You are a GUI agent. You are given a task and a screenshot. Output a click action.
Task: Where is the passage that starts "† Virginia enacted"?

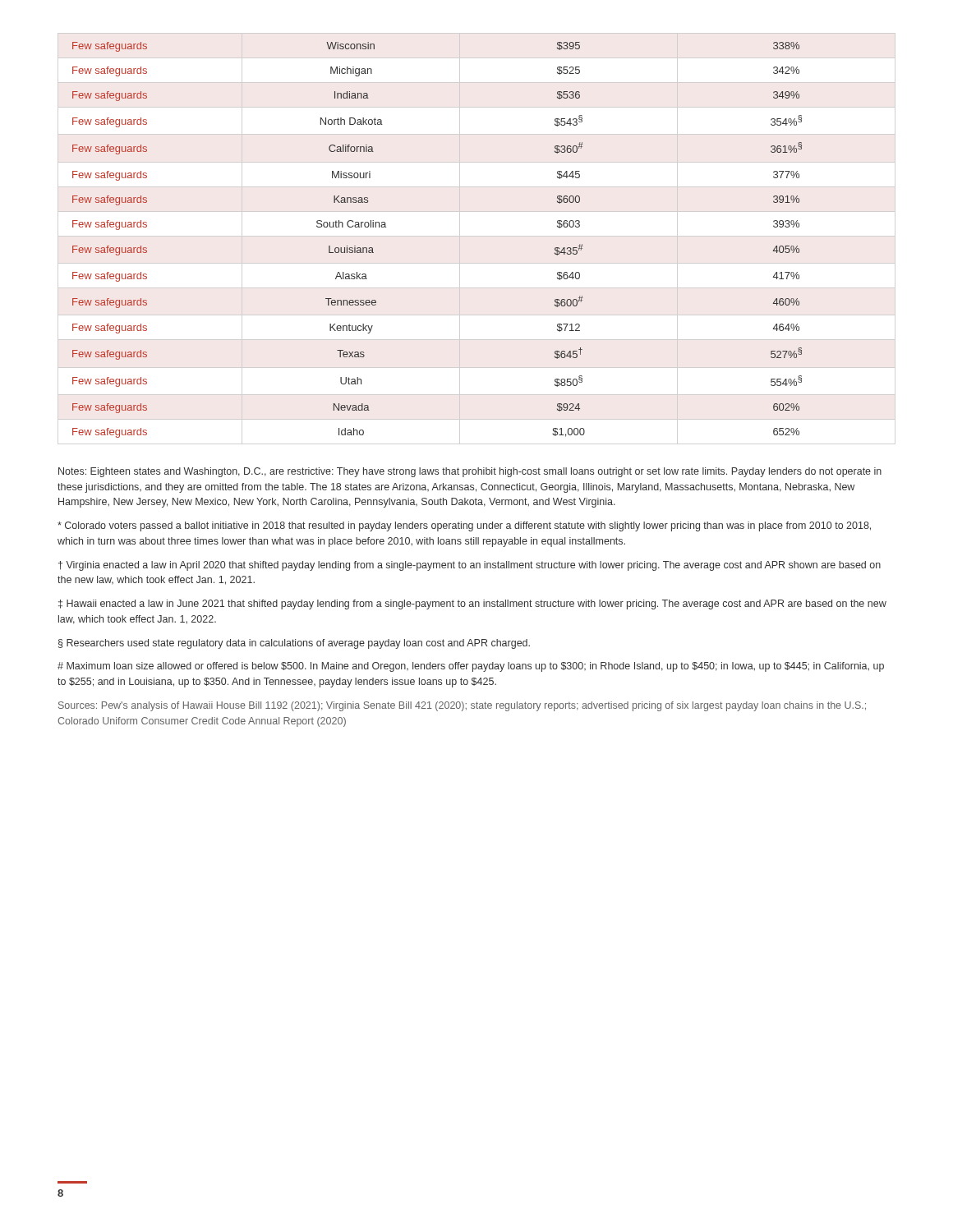(x=469, y=573)
